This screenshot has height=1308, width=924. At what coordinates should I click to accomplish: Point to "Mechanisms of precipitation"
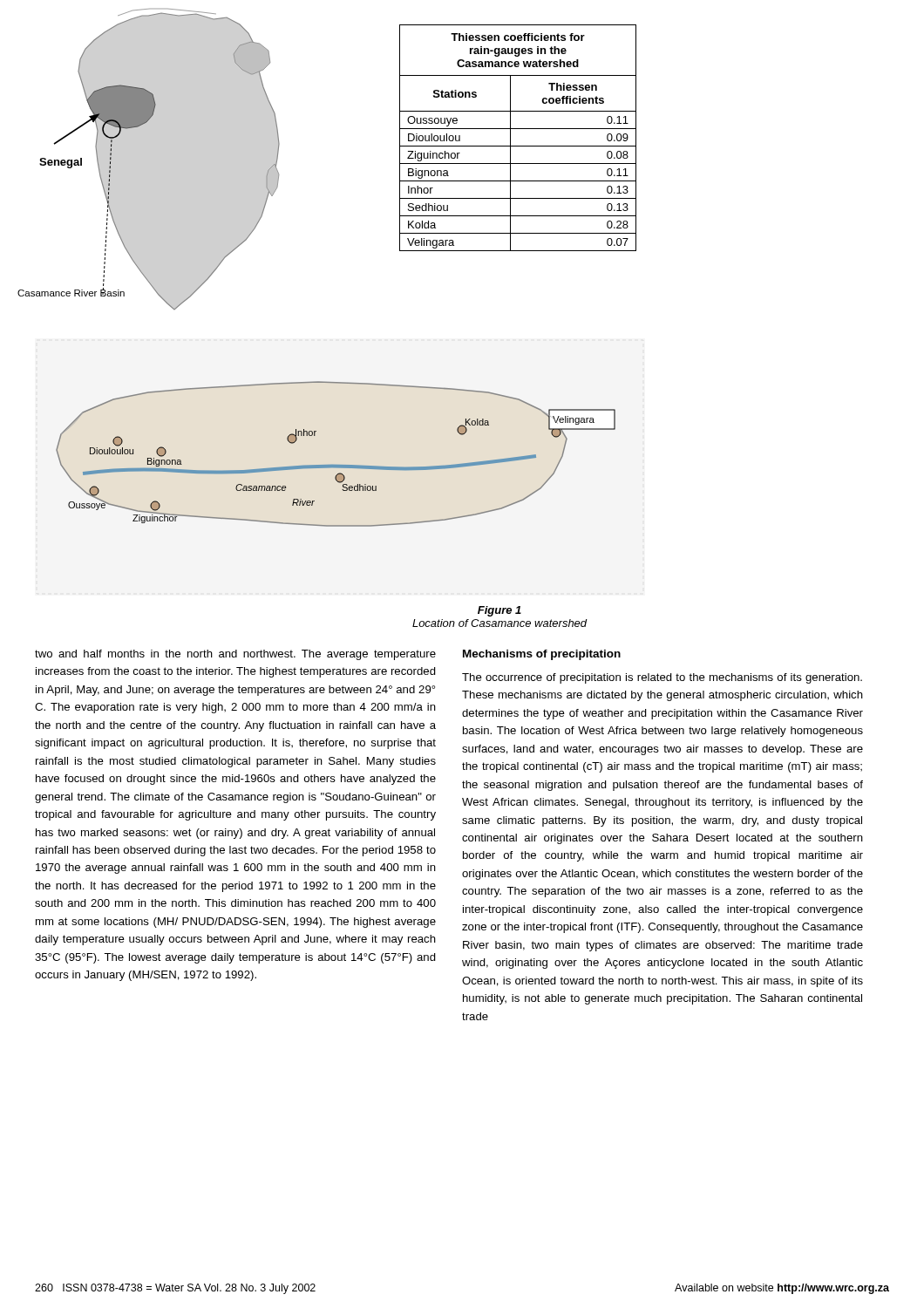(x=541, y=654)
